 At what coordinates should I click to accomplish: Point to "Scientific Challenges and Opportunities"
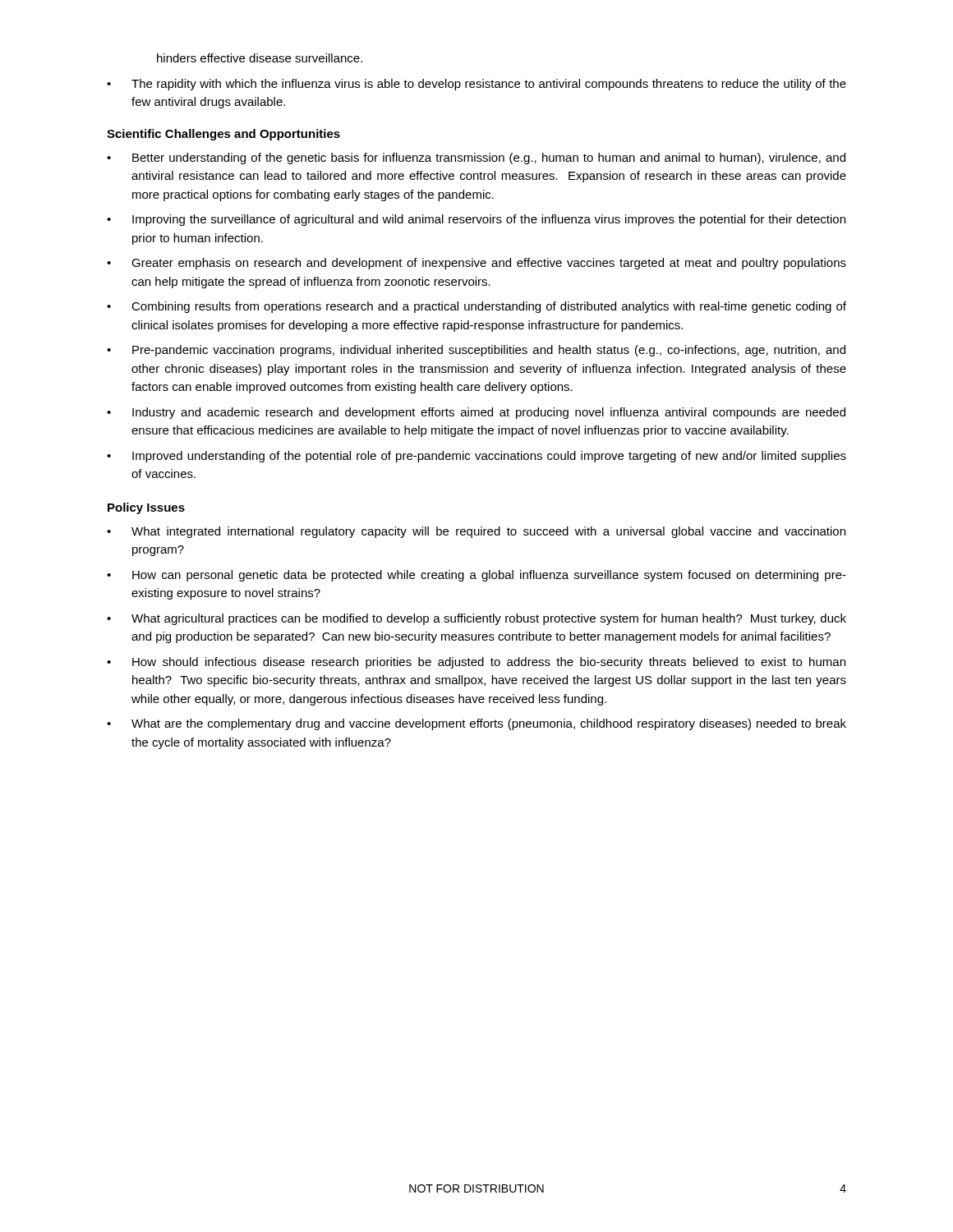(224, 133)
